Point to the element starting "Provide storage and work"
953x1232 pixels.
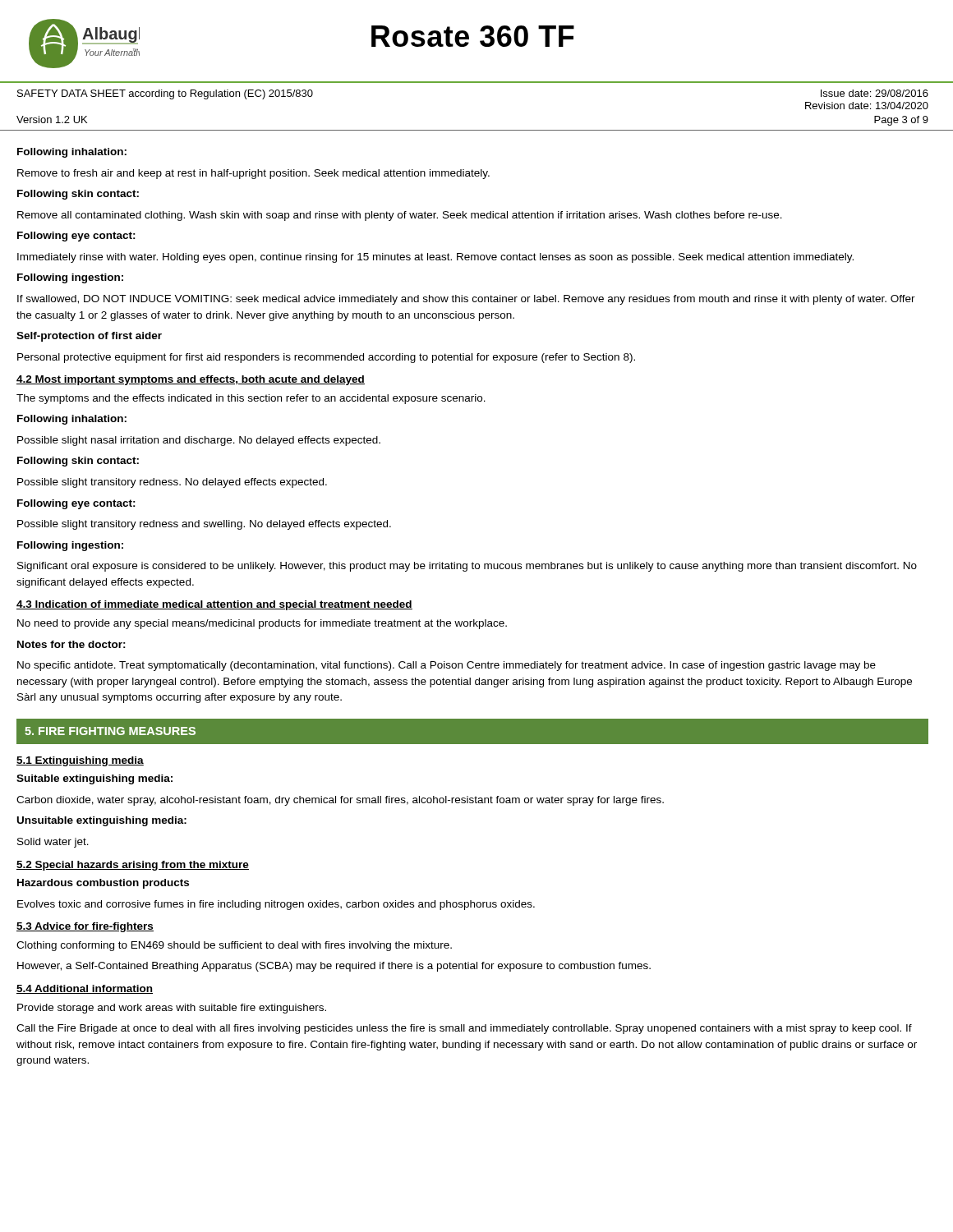click(472, 1034)
